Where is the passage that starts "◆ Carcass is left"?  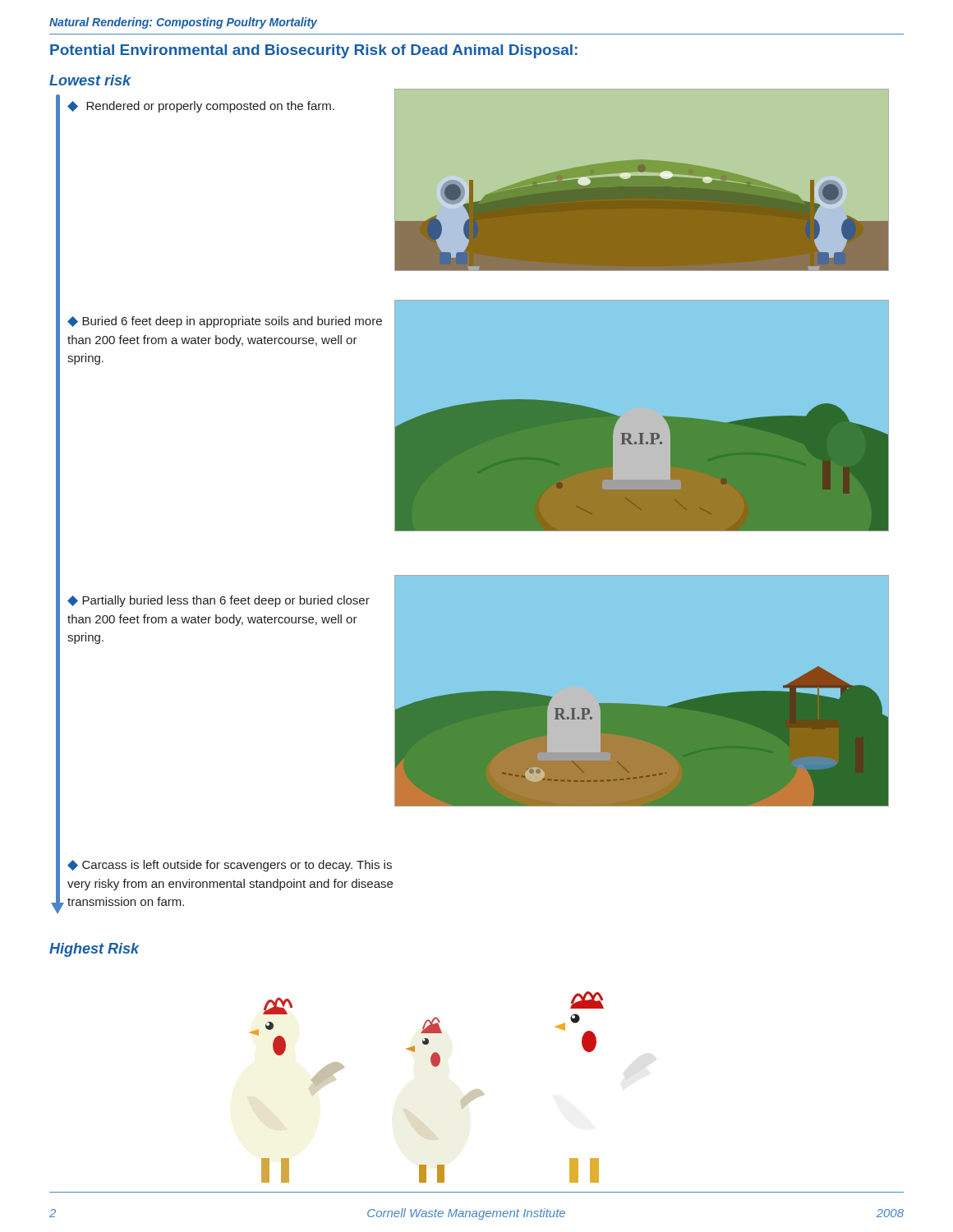coord(230,882)
